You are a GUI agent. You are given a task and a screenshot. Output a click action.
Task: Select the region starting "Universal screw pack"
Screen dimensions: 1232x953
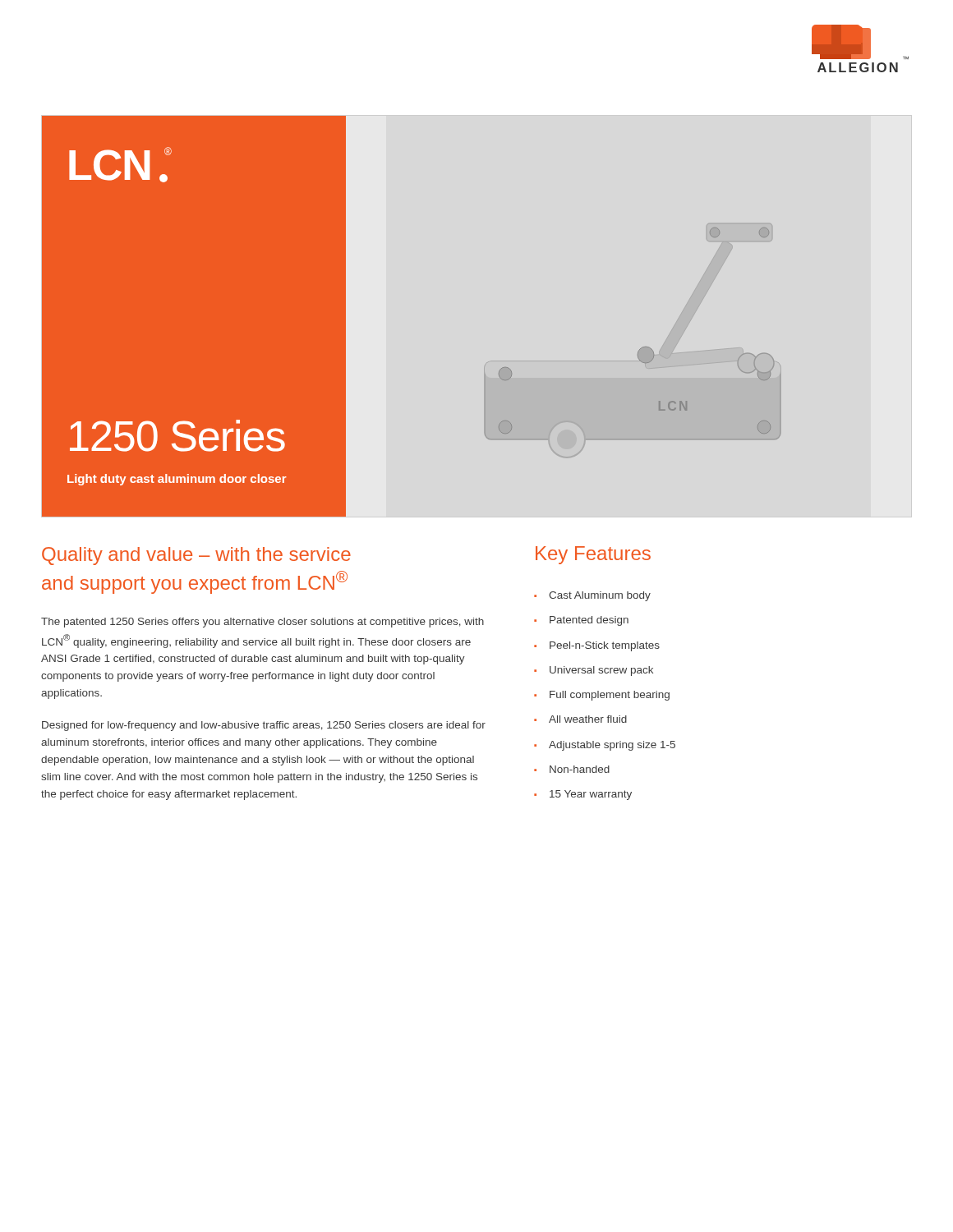(x=601, y=670)
